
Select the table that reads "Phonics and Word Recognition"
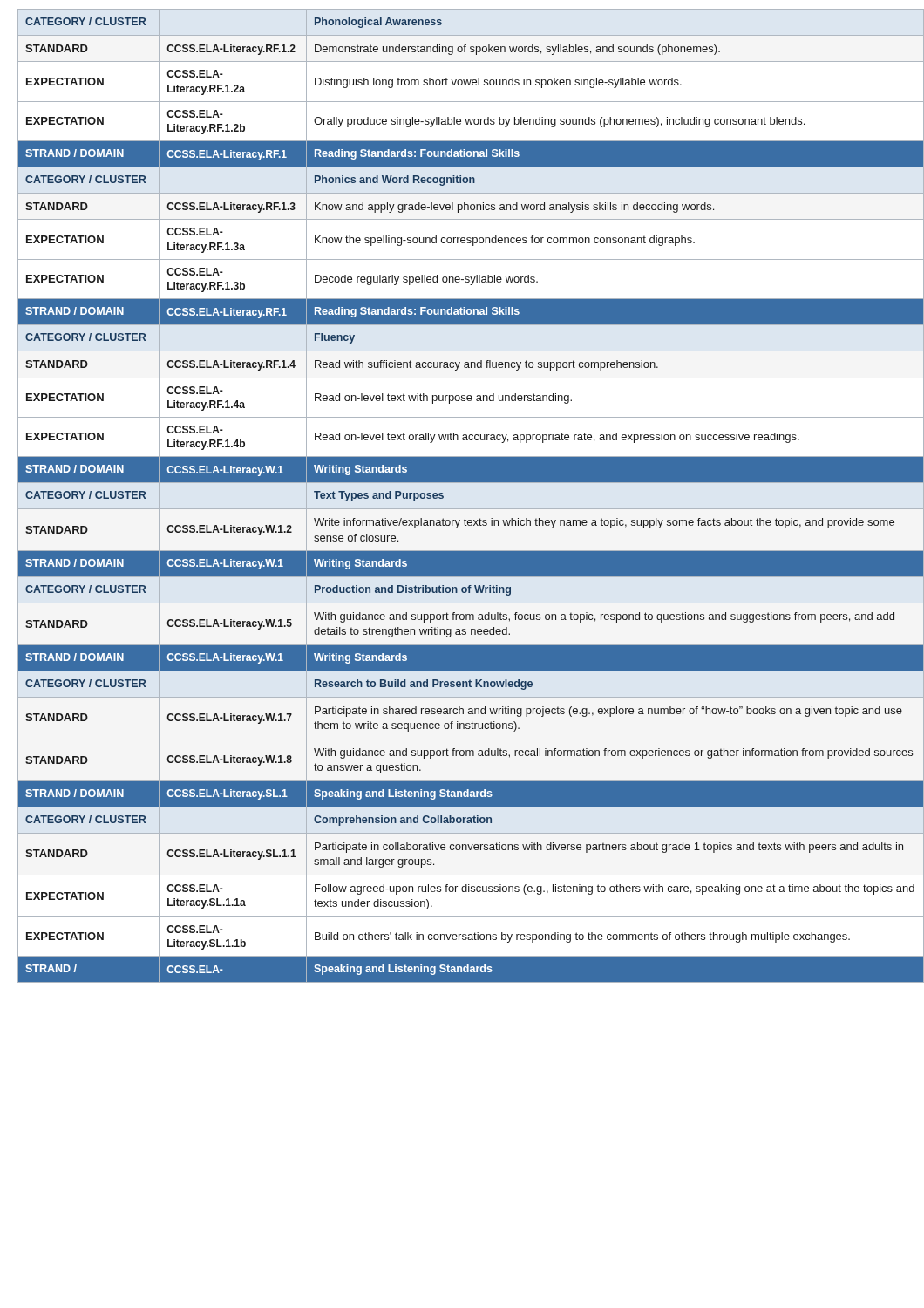(x=462, y=496)
